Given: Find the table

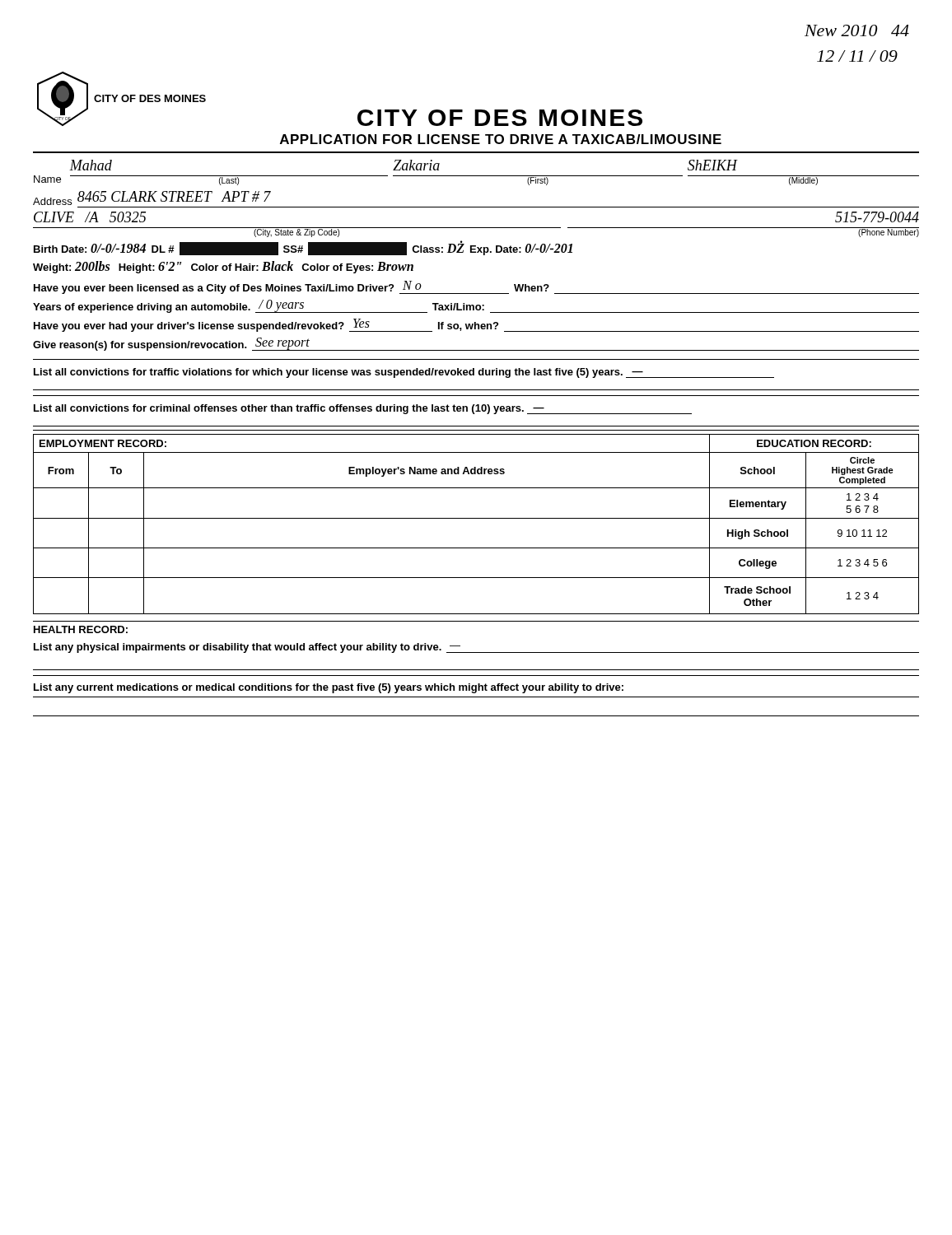Looking at the screenshot, I should (x=476, y=524).
